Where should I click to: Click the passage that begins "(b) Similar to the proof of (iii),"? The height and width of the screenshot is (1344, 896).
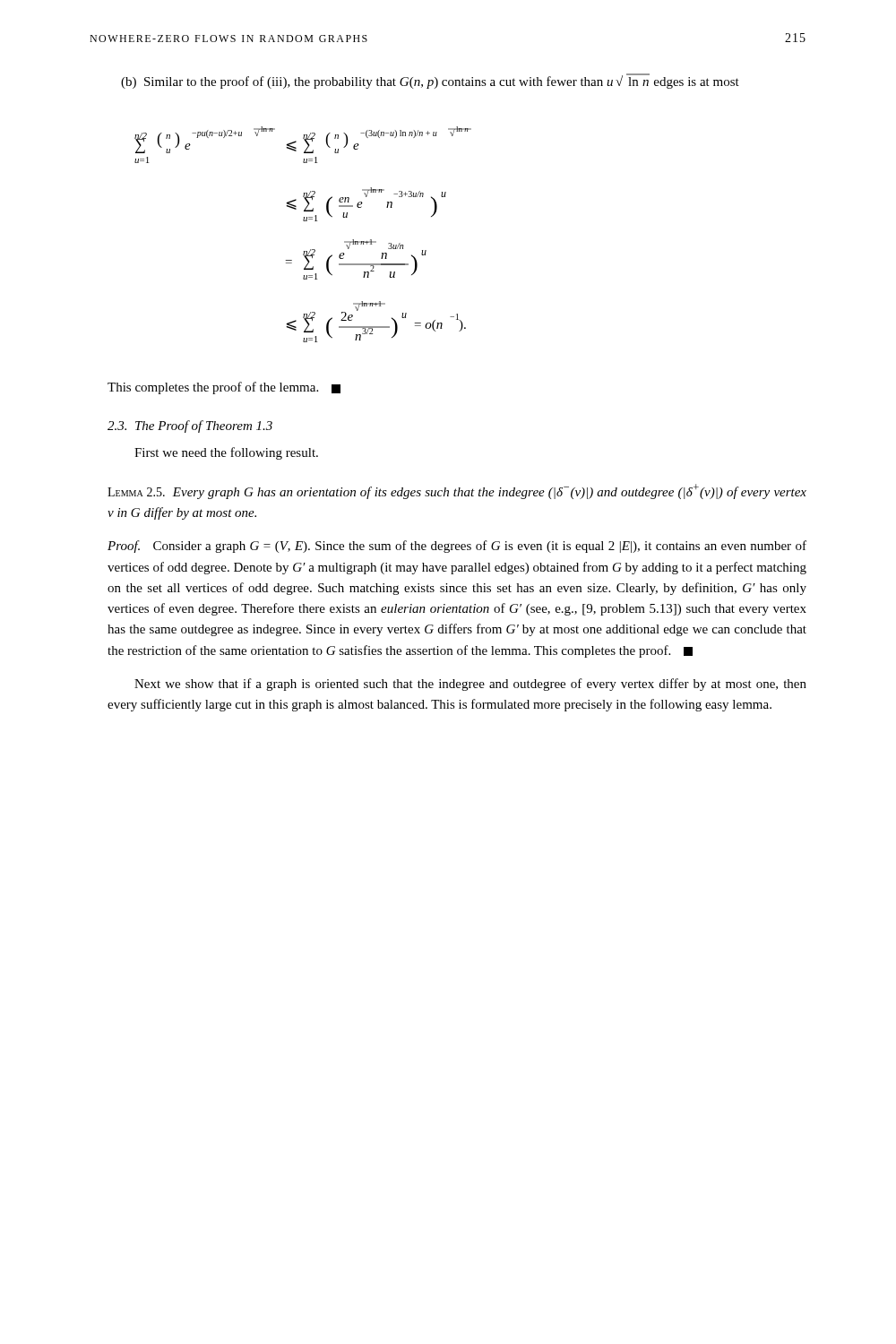[x=423, y=81]
